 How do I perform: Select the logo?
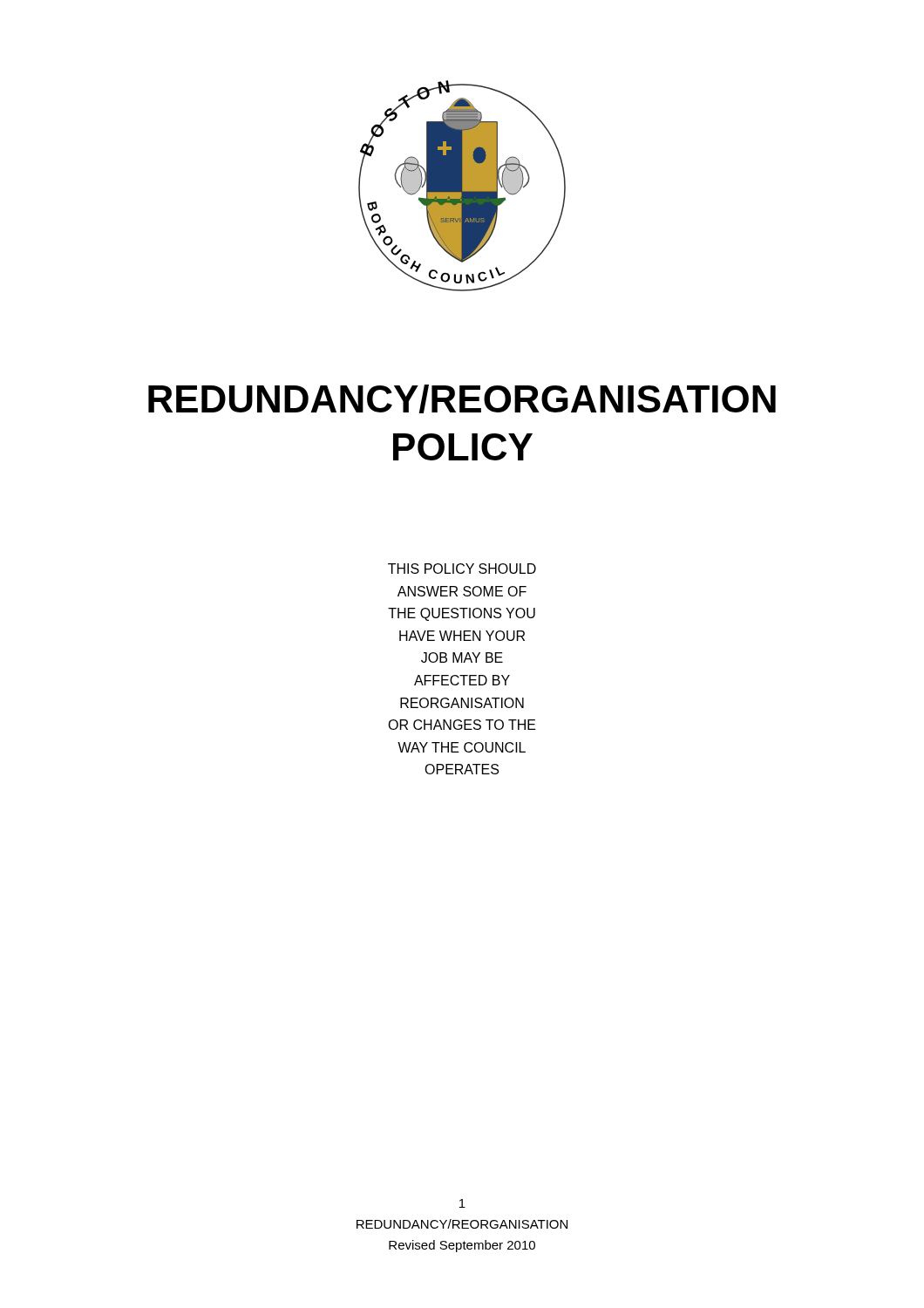pyautogui.click(x=462, y=189)
